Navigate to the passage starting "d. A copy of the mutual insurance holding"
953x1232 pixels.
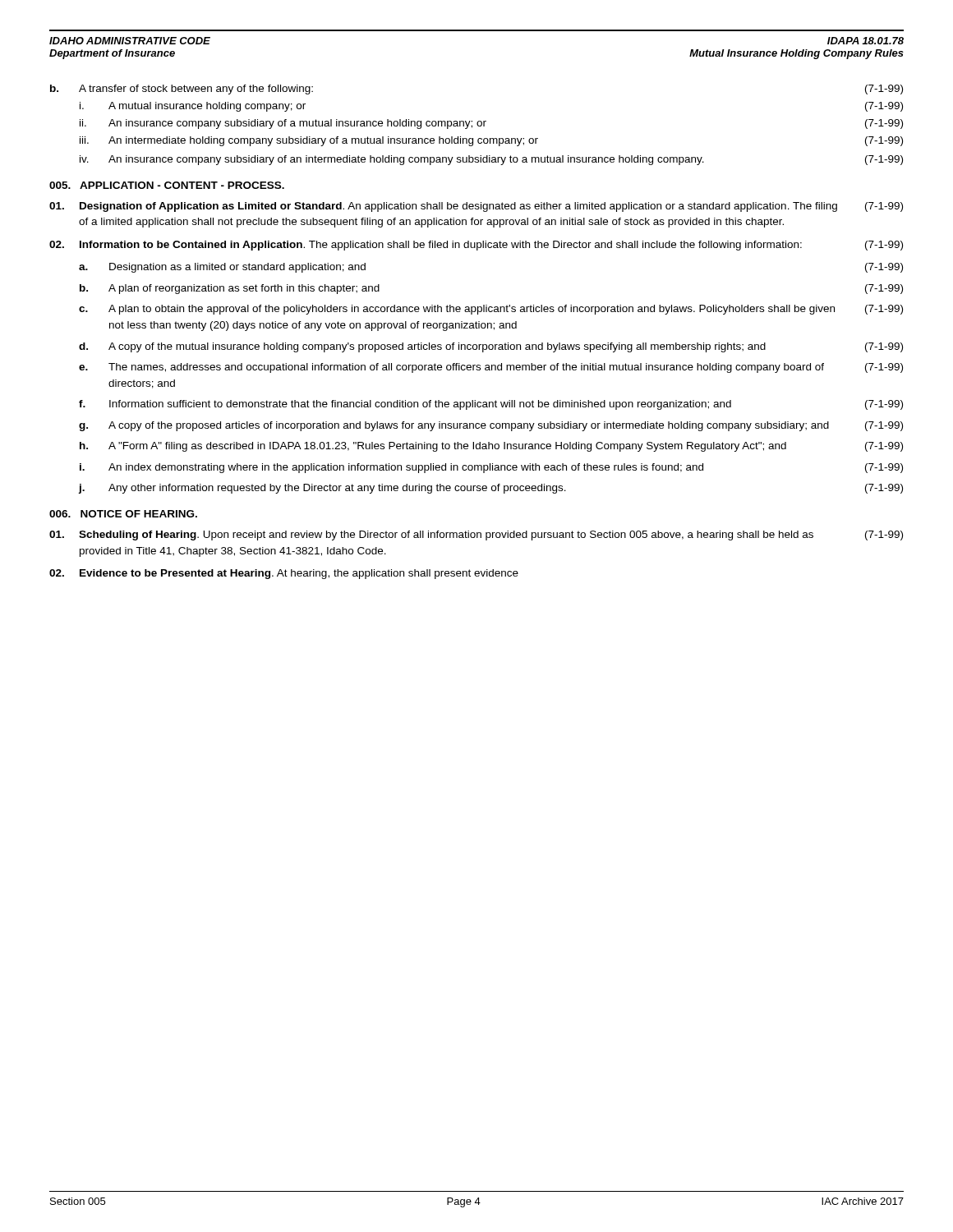pos(491,346)
